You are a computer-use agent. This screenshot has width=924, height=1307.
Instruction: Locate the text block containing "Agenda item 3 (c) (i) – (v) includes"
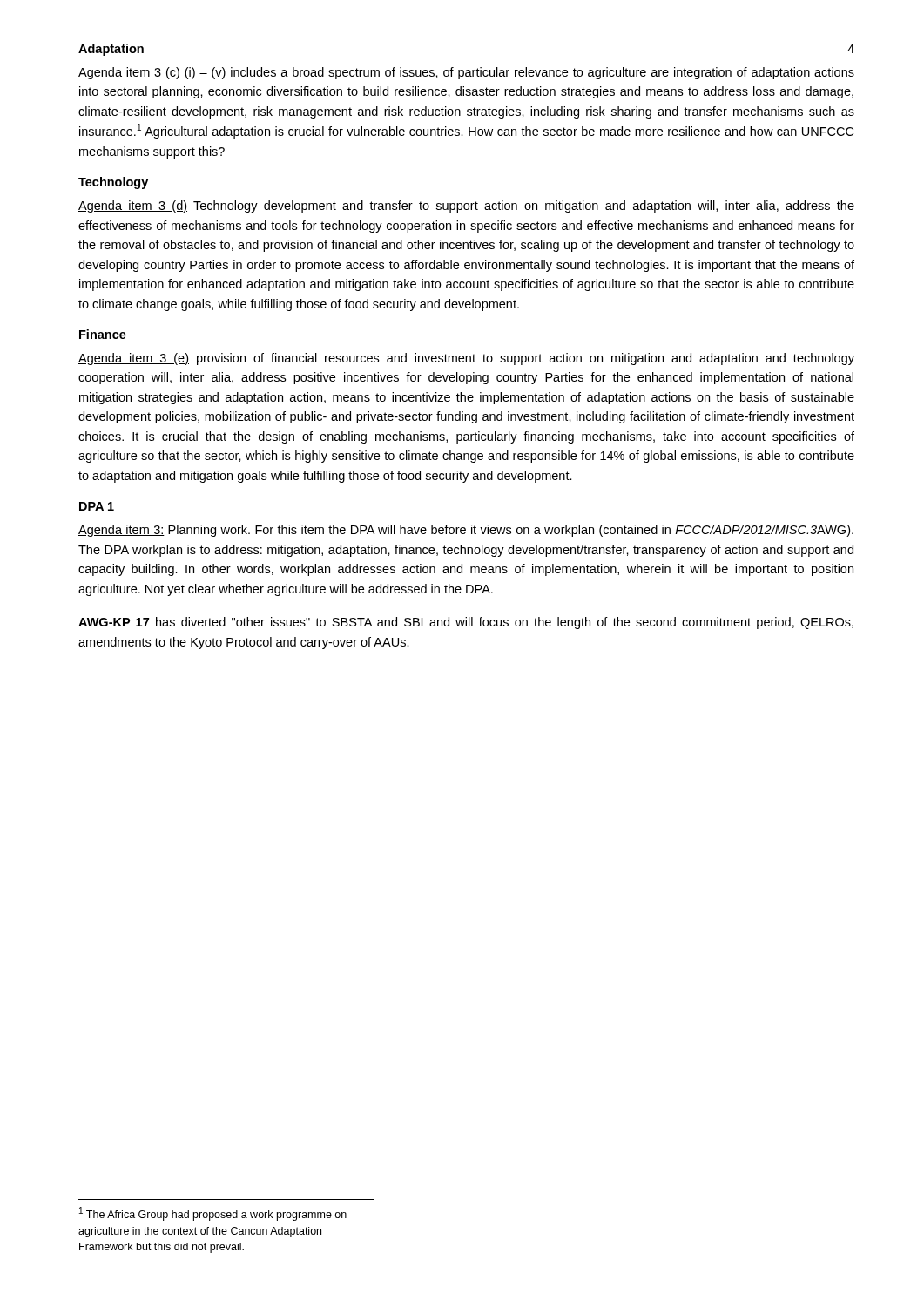[466, 112]
